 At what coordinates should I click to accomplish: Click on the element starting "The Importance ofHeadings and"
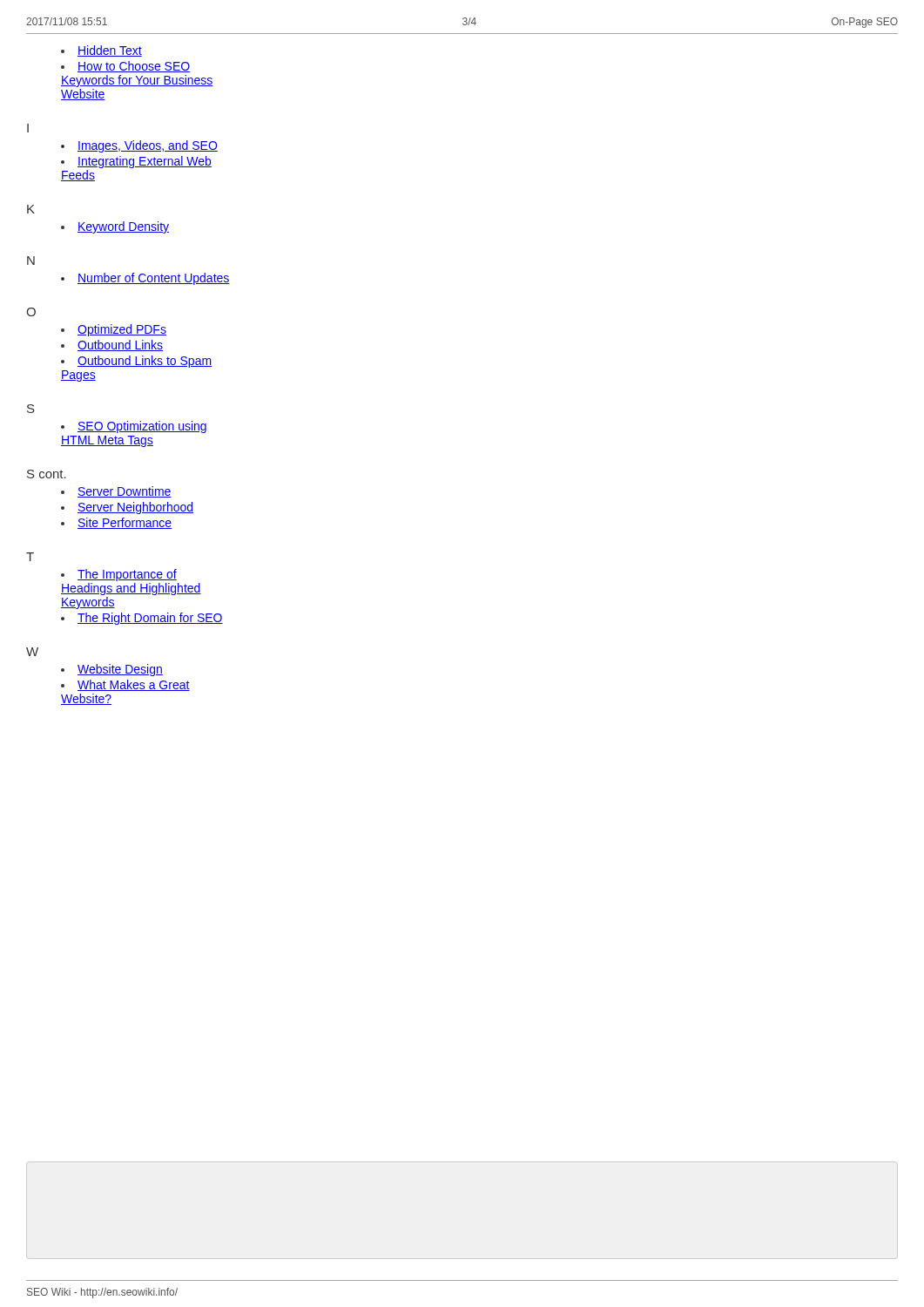click(131, 588)
